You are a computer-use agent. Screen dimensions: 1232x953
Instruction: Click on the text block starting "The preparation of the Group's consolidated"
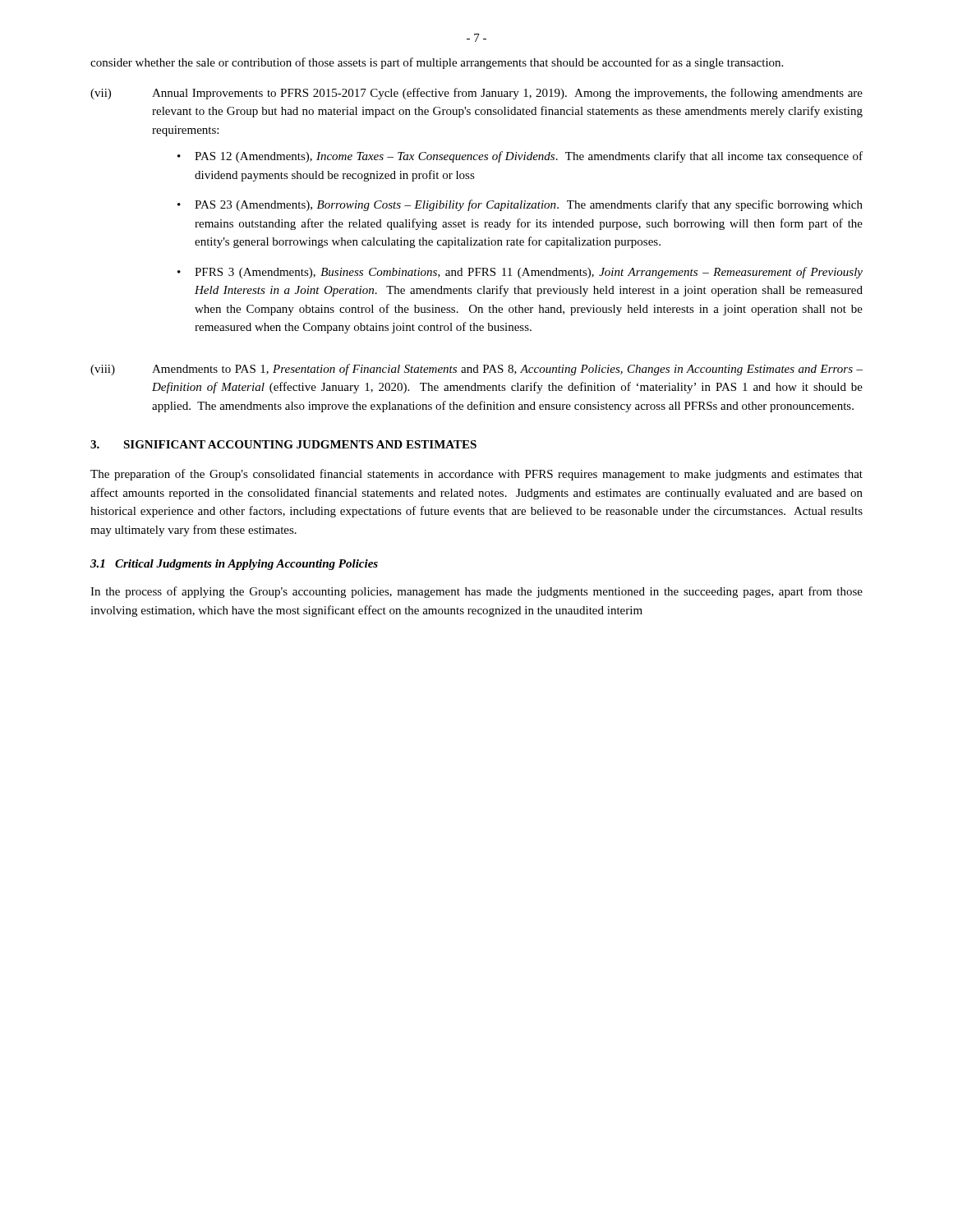pos(476,502)
